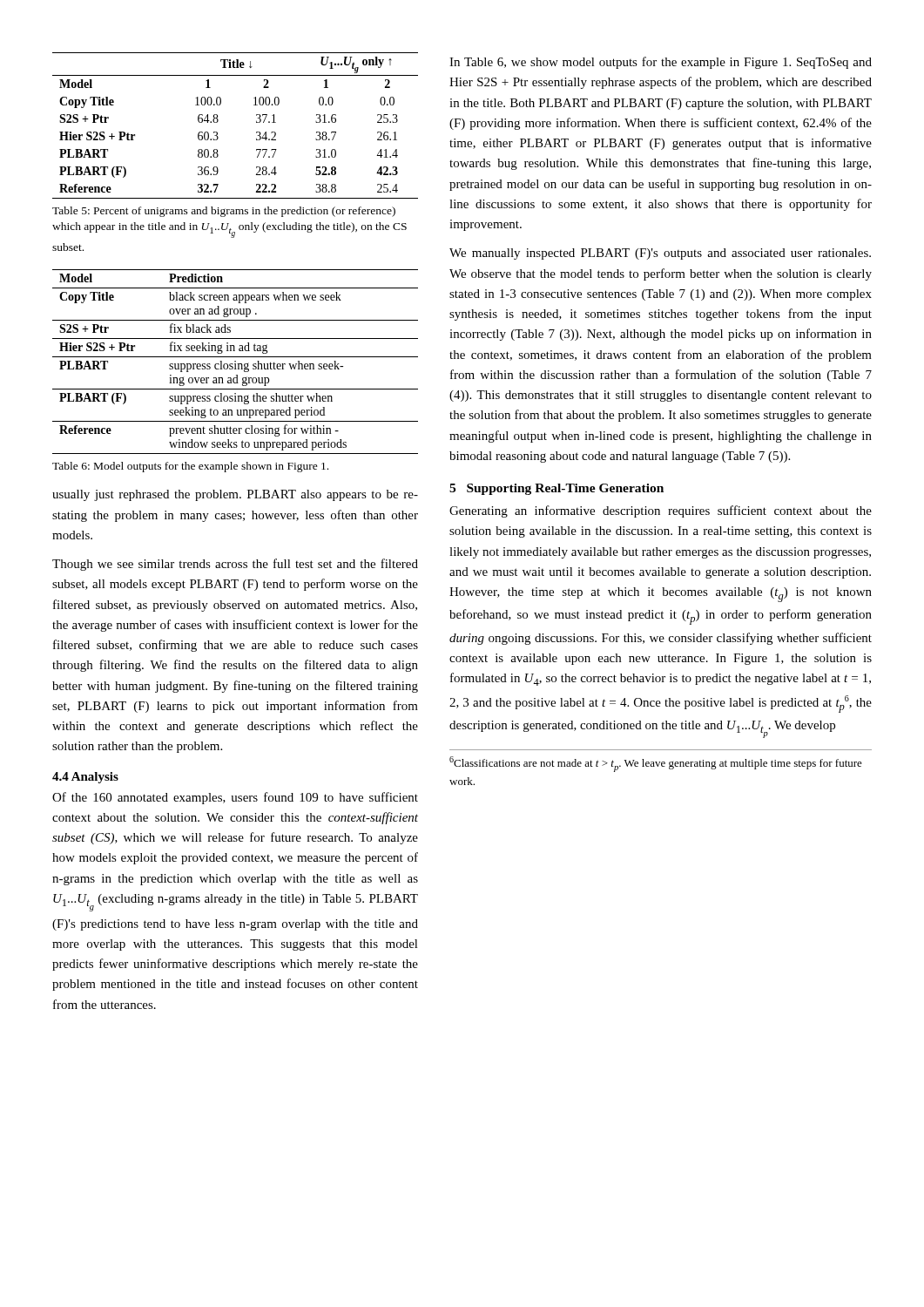Click on the text block that reads "Generating an informative description requires sufficient"
The height and width of the screenshot is (1307, 924).
coord(661,621)
